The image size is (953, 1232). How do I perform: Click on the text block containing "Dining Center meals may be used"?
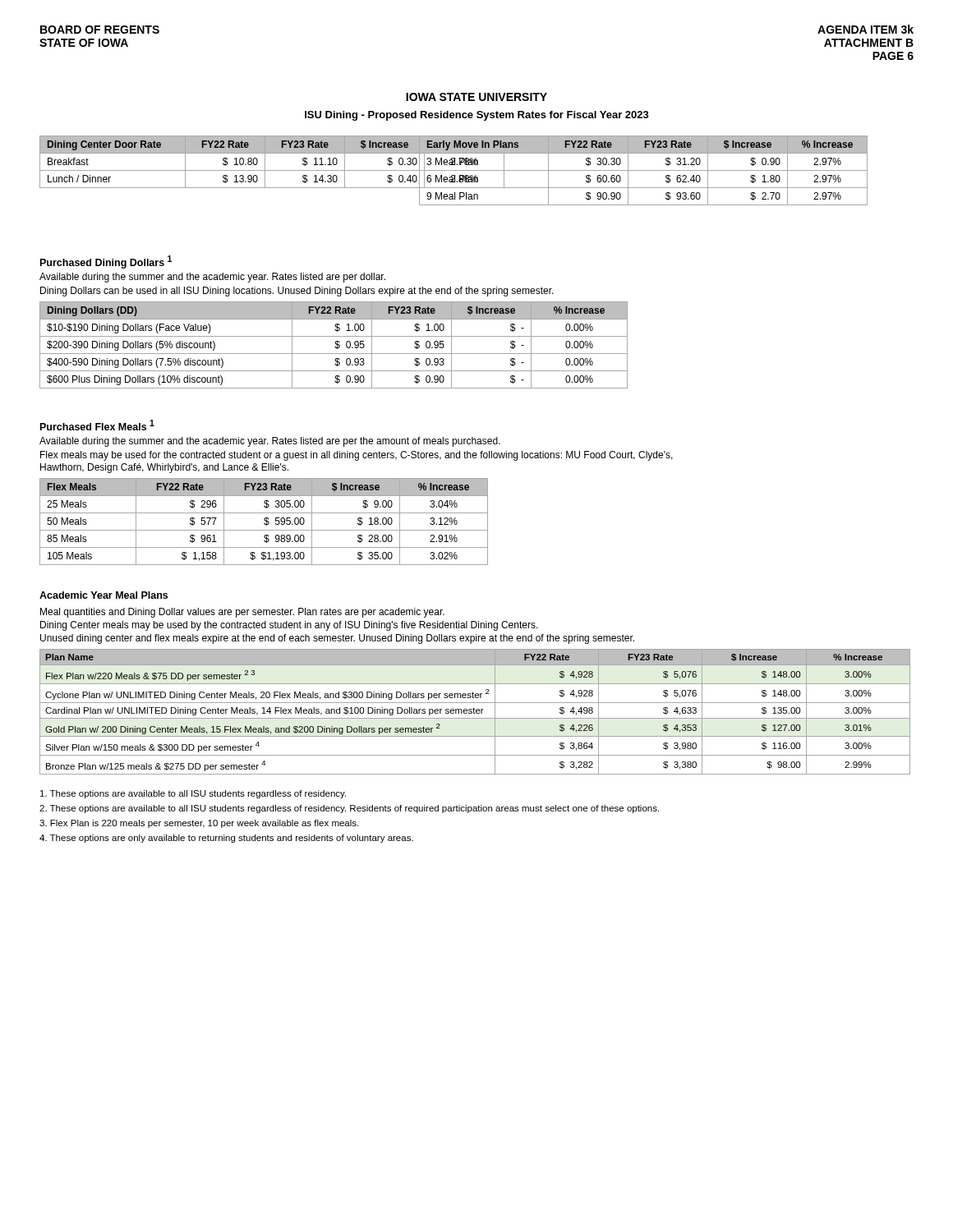pos(289,625)
